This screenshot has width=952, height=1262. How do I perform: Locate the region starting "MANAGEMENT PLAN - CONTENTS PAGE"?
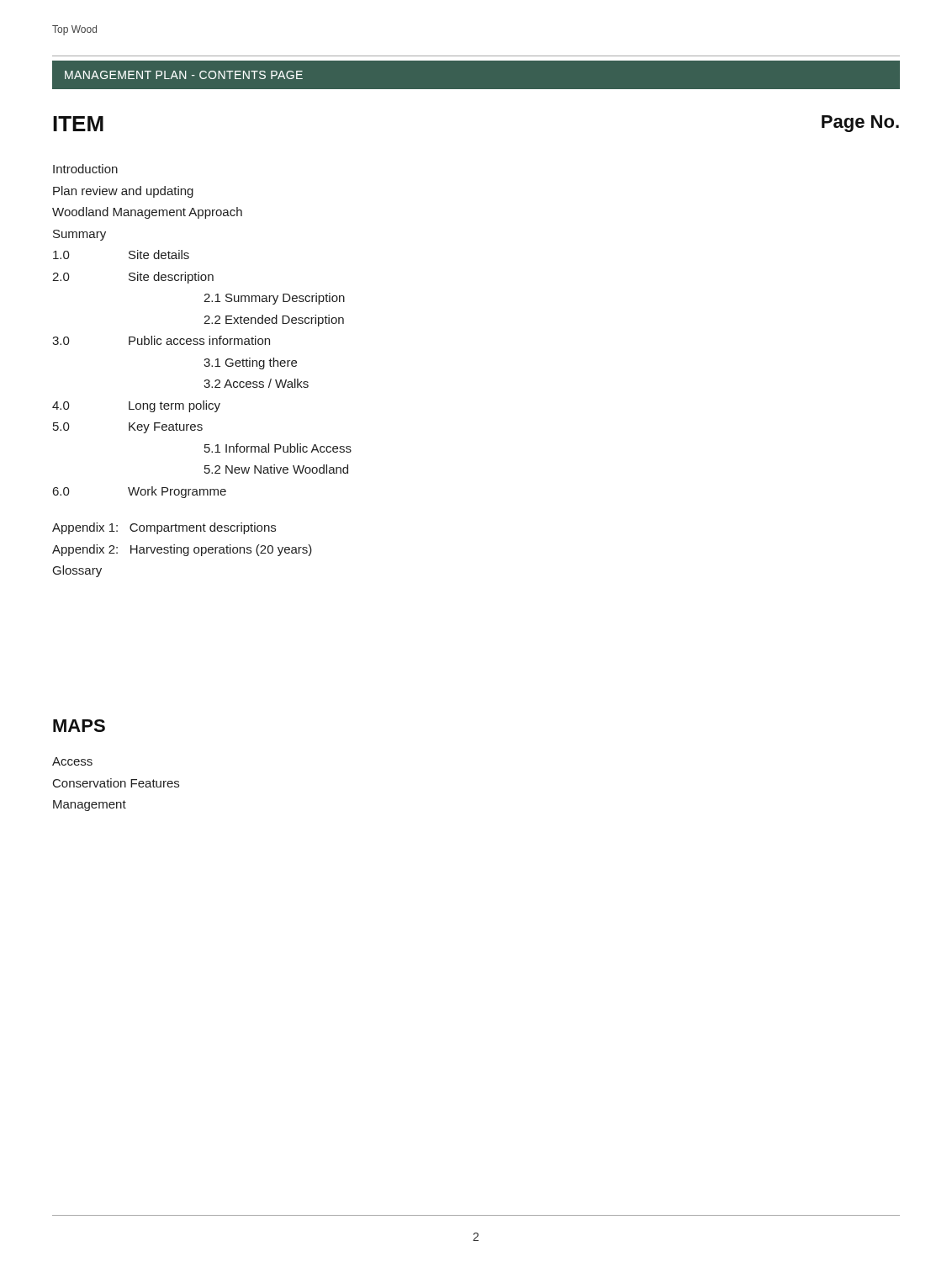[184, 75]
